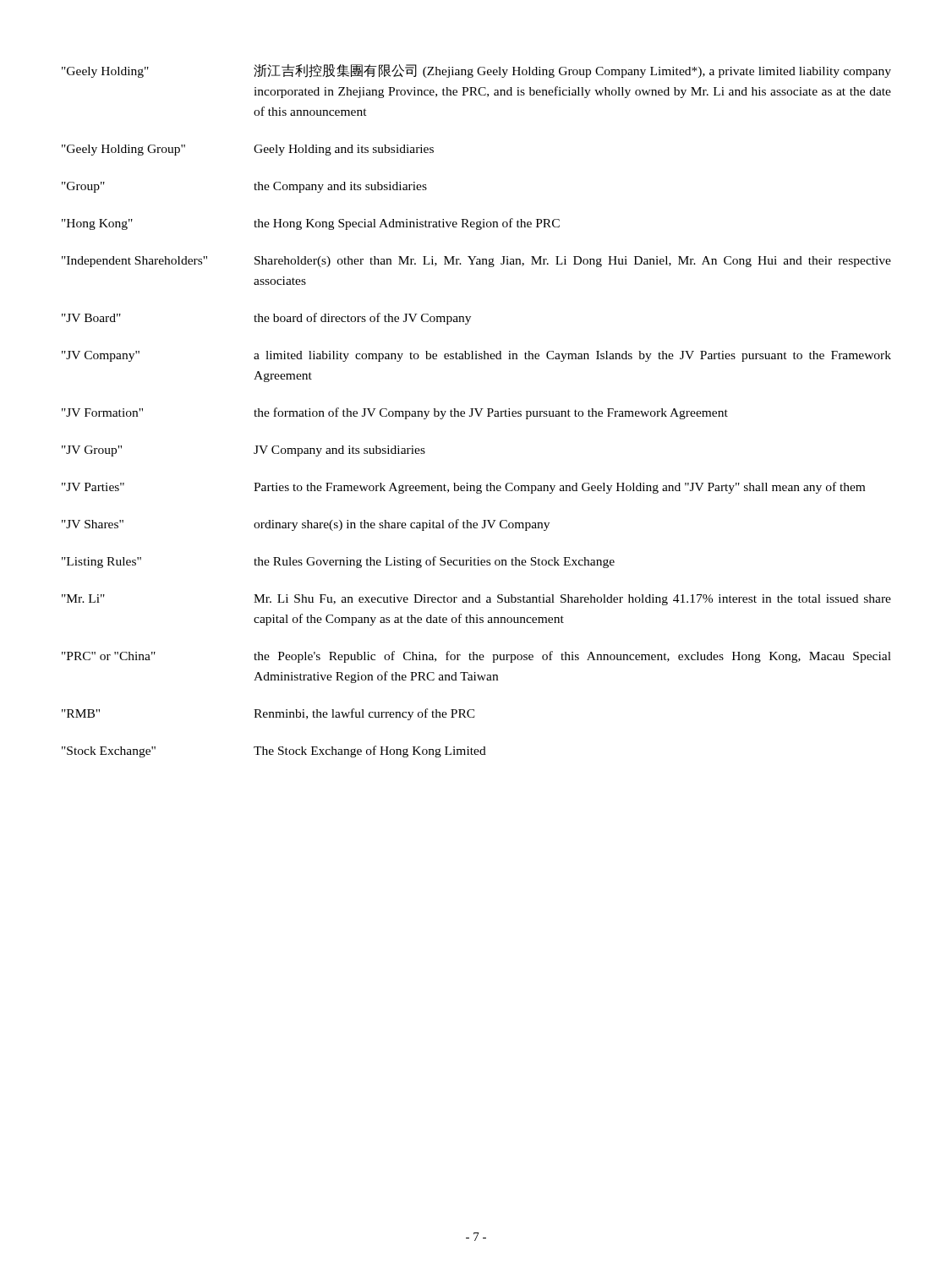Image resolution: width=952 pixels, height=1268 pixels.
Task: Find the list item containing ""JV Parties" Parties to the Framework"
Action: [476, 487]
